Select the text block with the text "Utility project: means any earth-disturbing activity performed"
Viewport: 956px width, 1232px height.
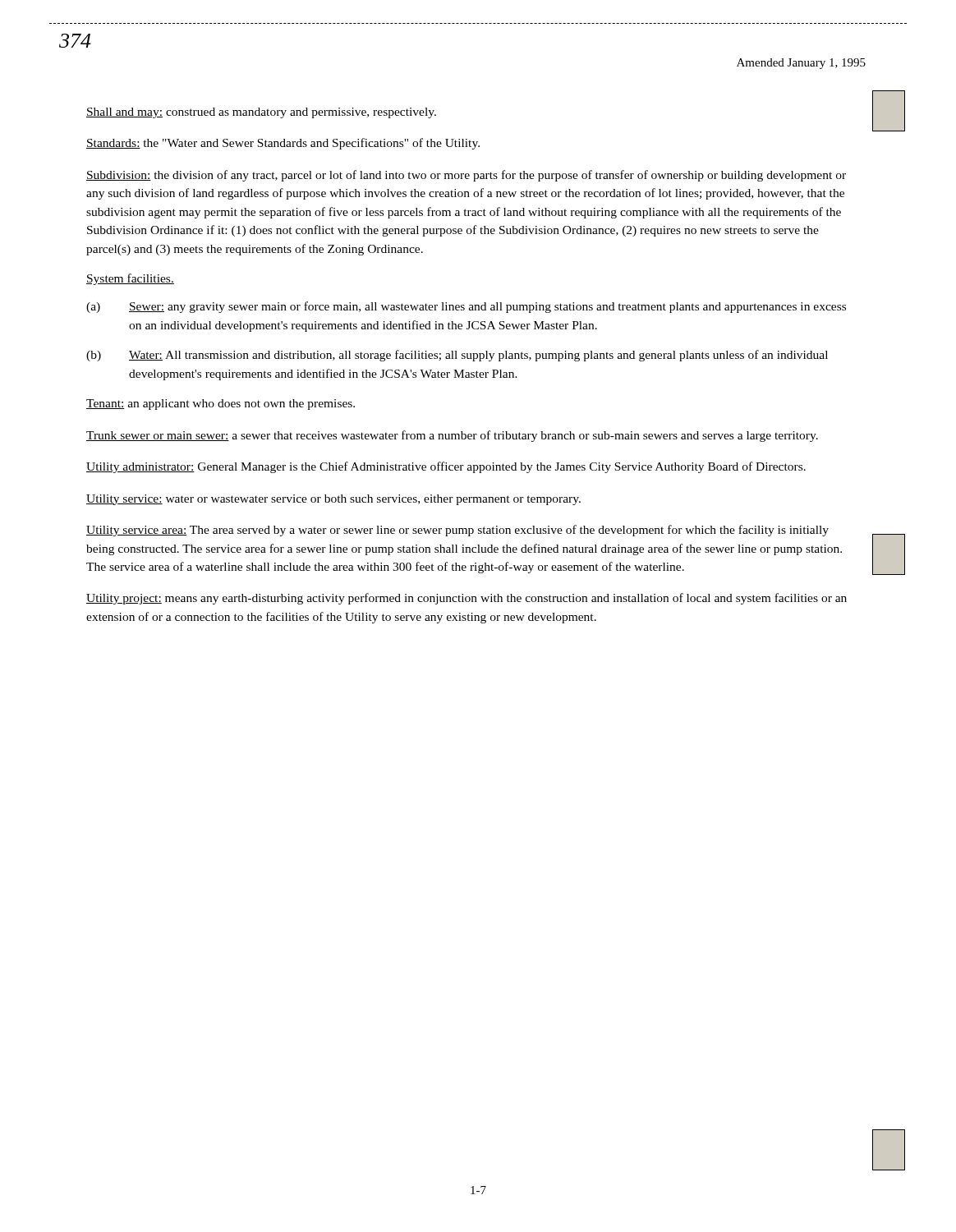467,607
